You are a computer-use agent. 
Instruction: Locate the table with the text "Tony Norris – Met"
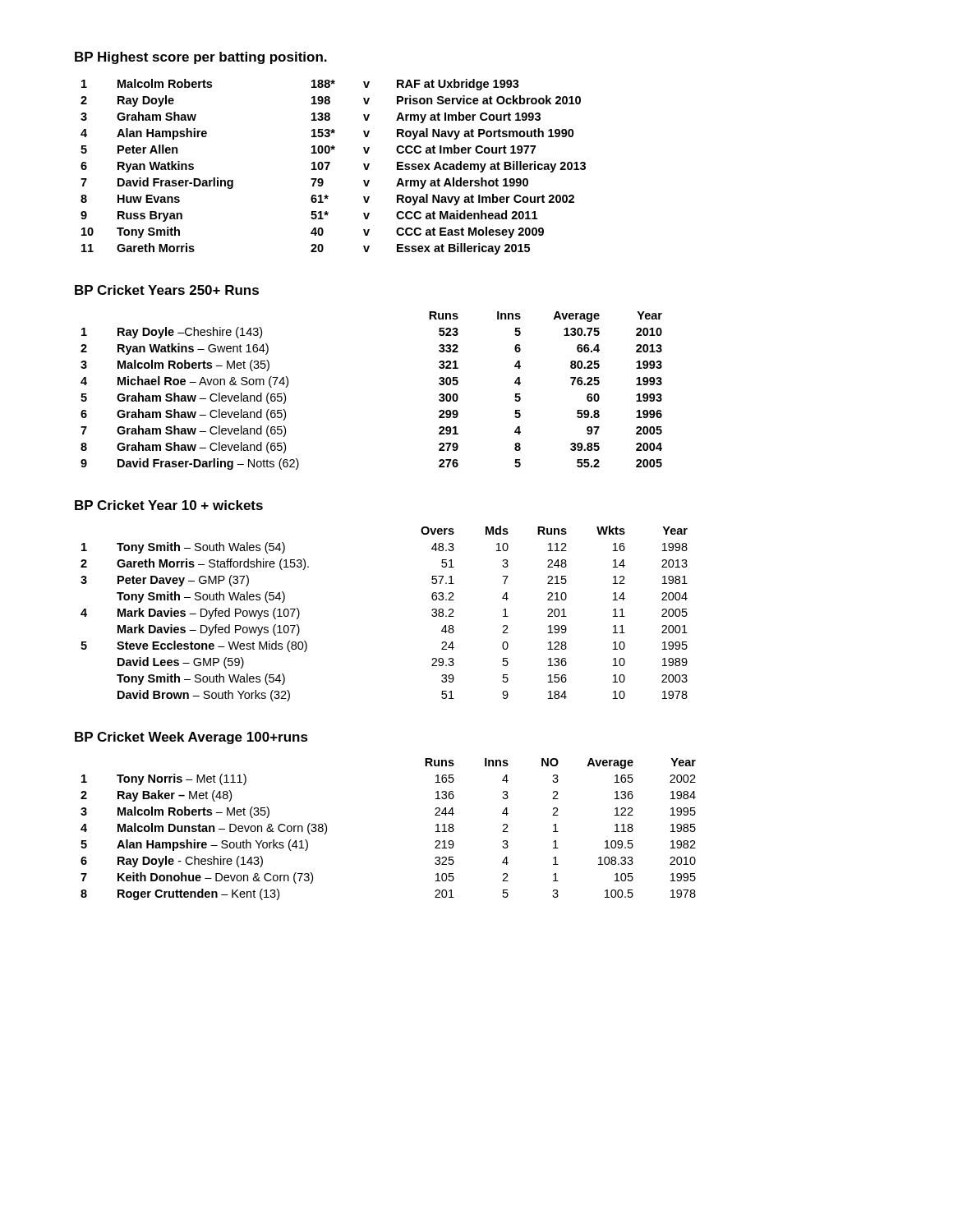point(476,828)
